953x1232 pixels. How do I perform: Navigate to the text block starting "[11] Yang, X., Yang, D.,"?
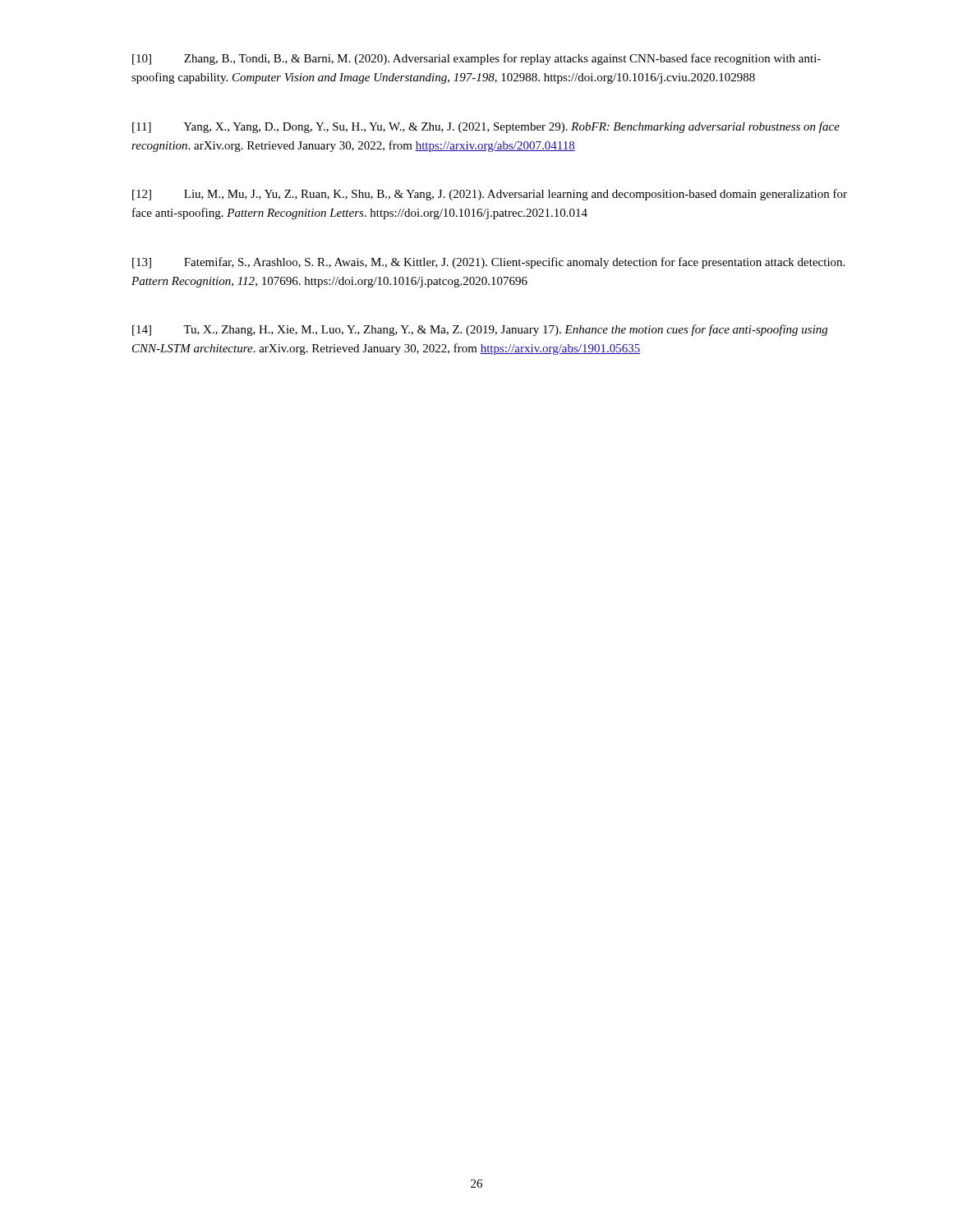click(x=485, y=134)
